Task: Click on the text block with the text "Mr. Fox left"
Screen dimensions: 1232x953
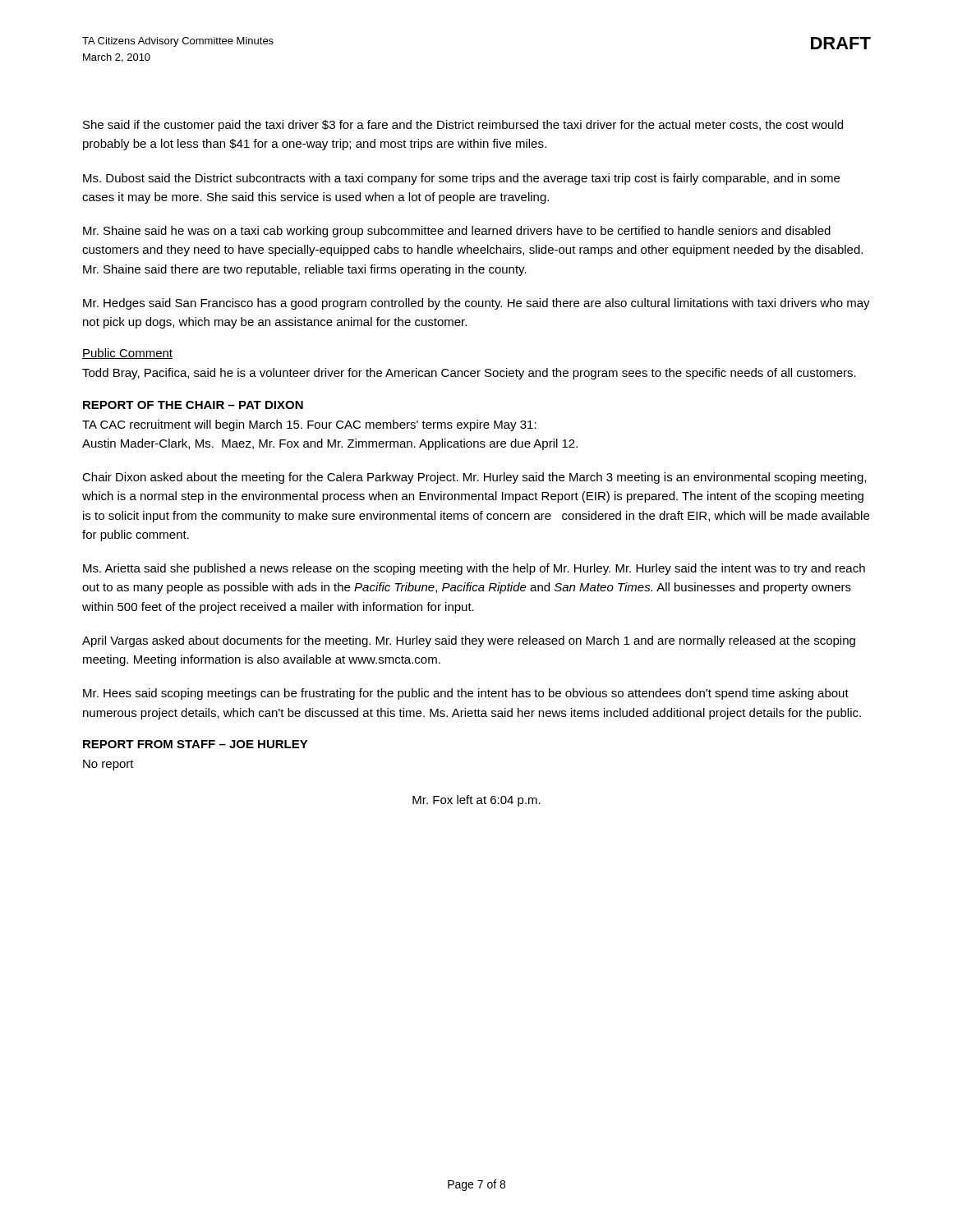Action: [x=476, y=800]
